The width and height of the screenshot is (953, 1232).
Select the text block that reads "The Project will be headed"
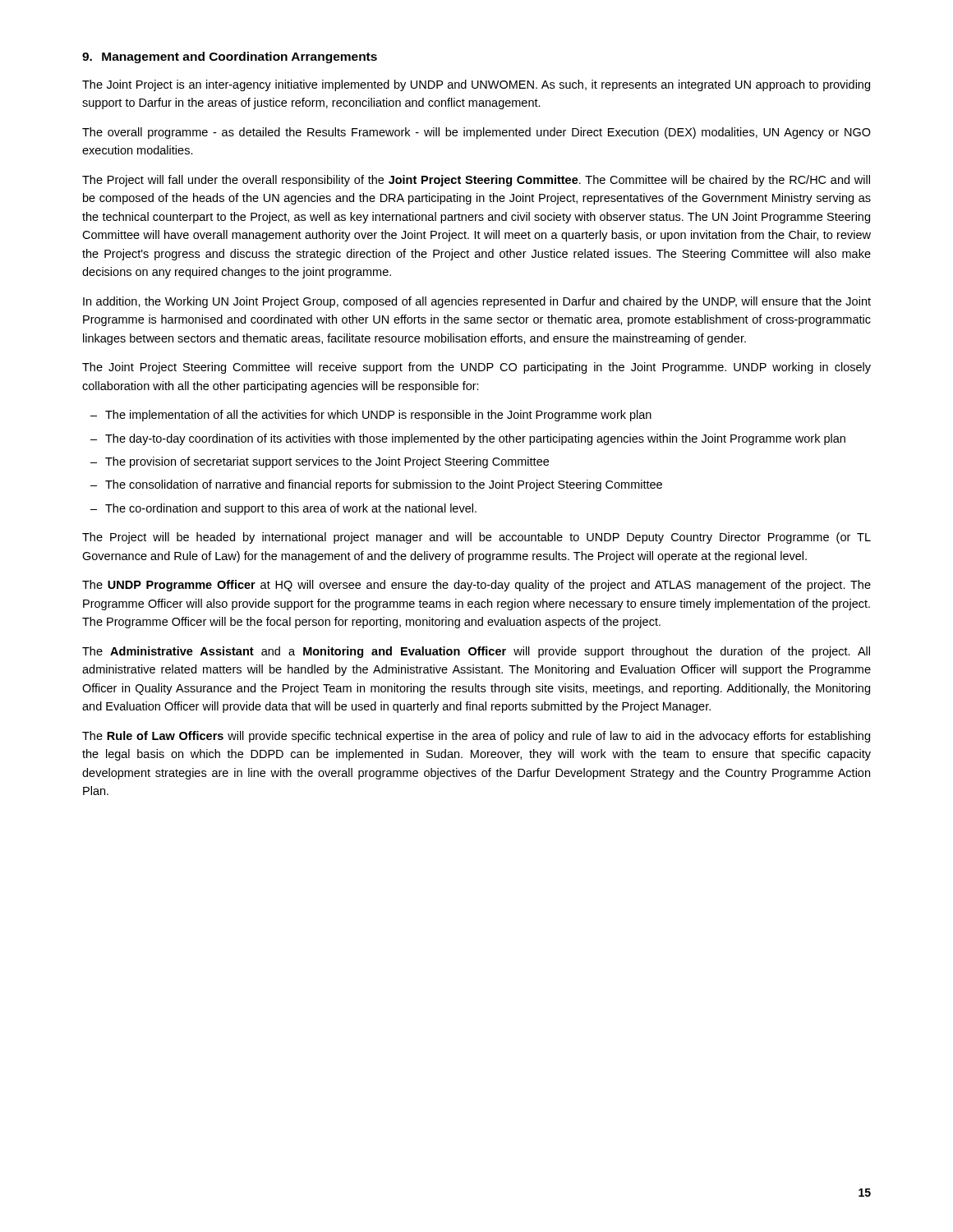point(476,547)
